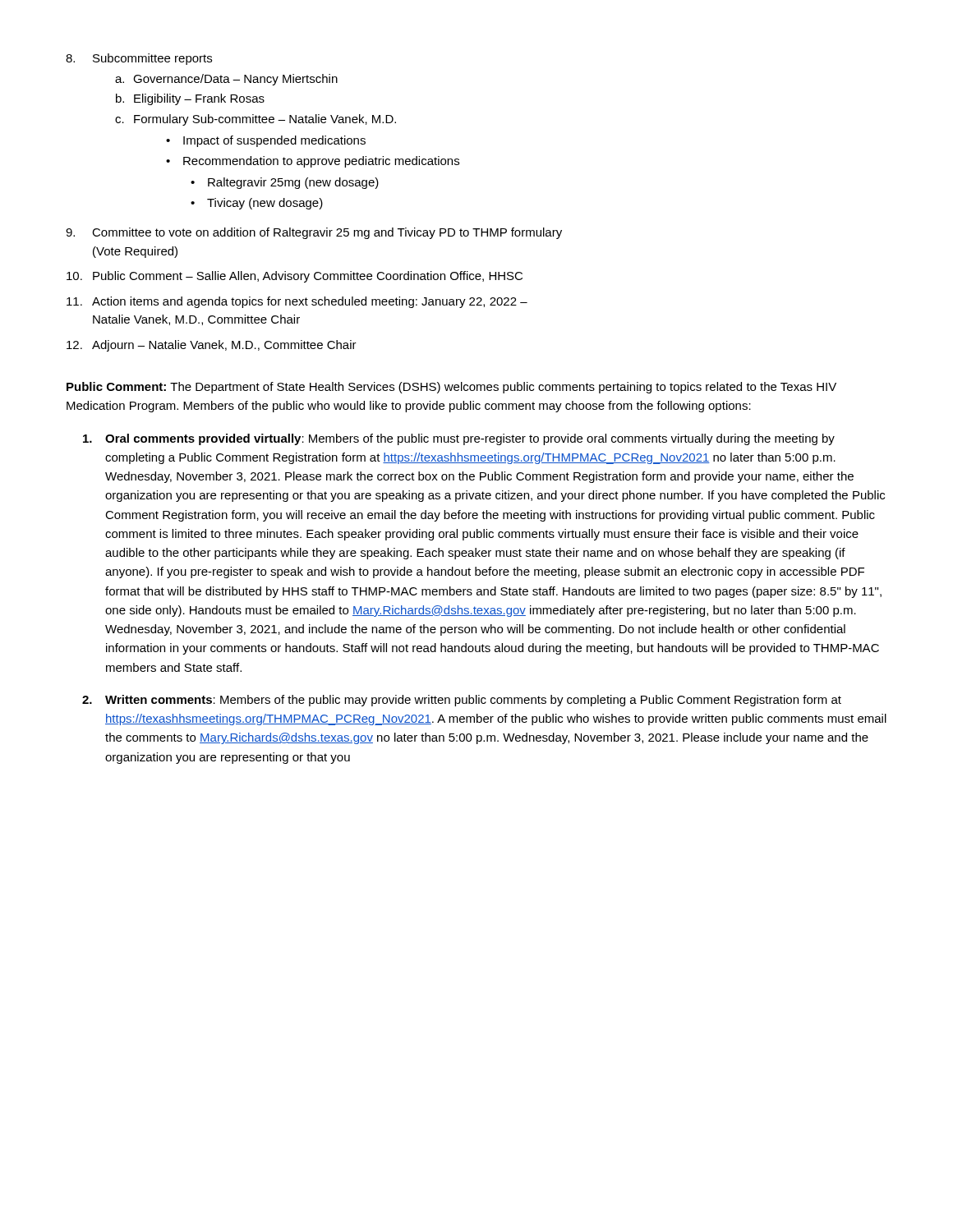Select the region starting "2. Written comments: Members of the"

(485, 728)
